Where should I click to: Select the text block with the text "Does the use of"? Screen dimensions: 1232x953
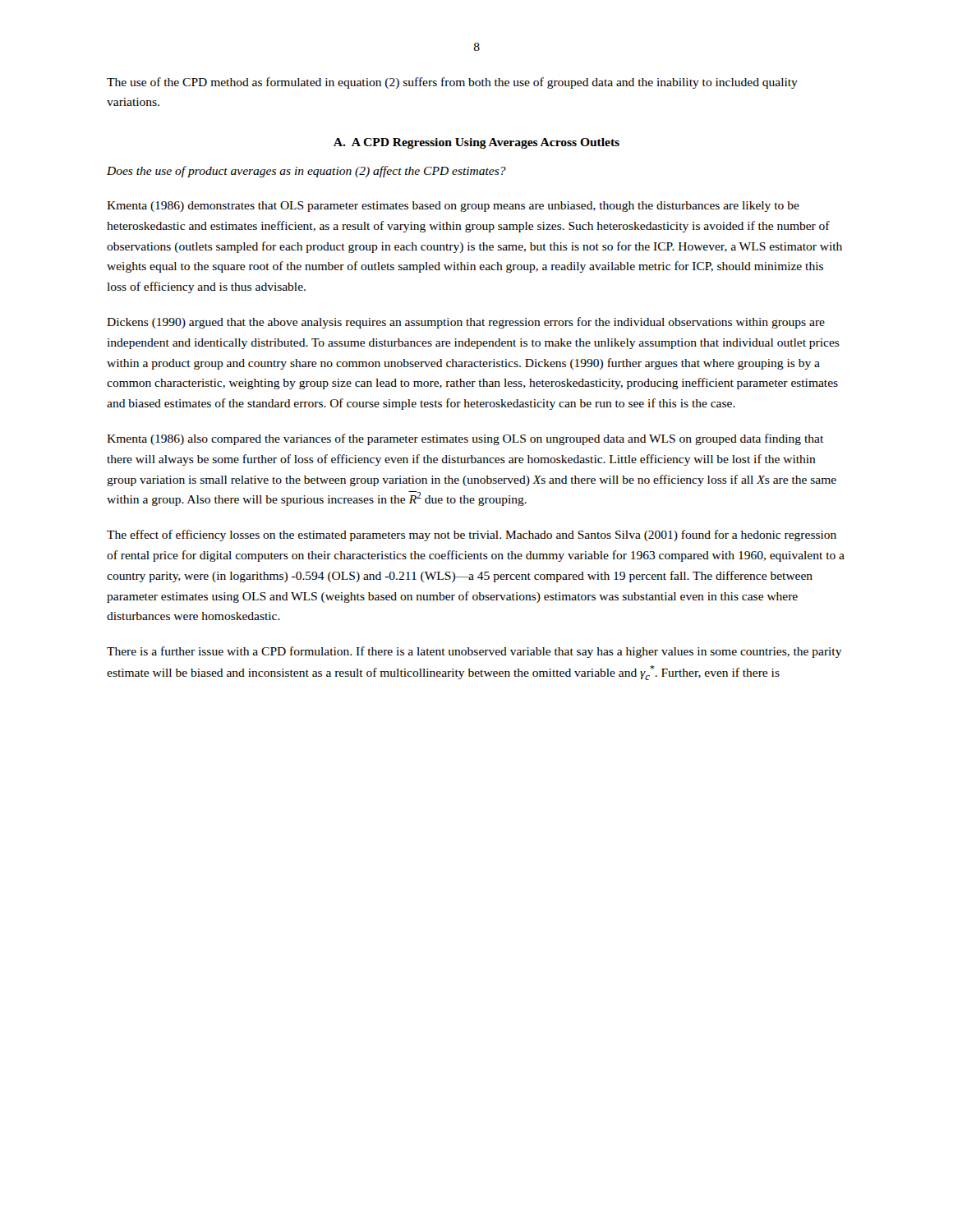pos(306,170)
